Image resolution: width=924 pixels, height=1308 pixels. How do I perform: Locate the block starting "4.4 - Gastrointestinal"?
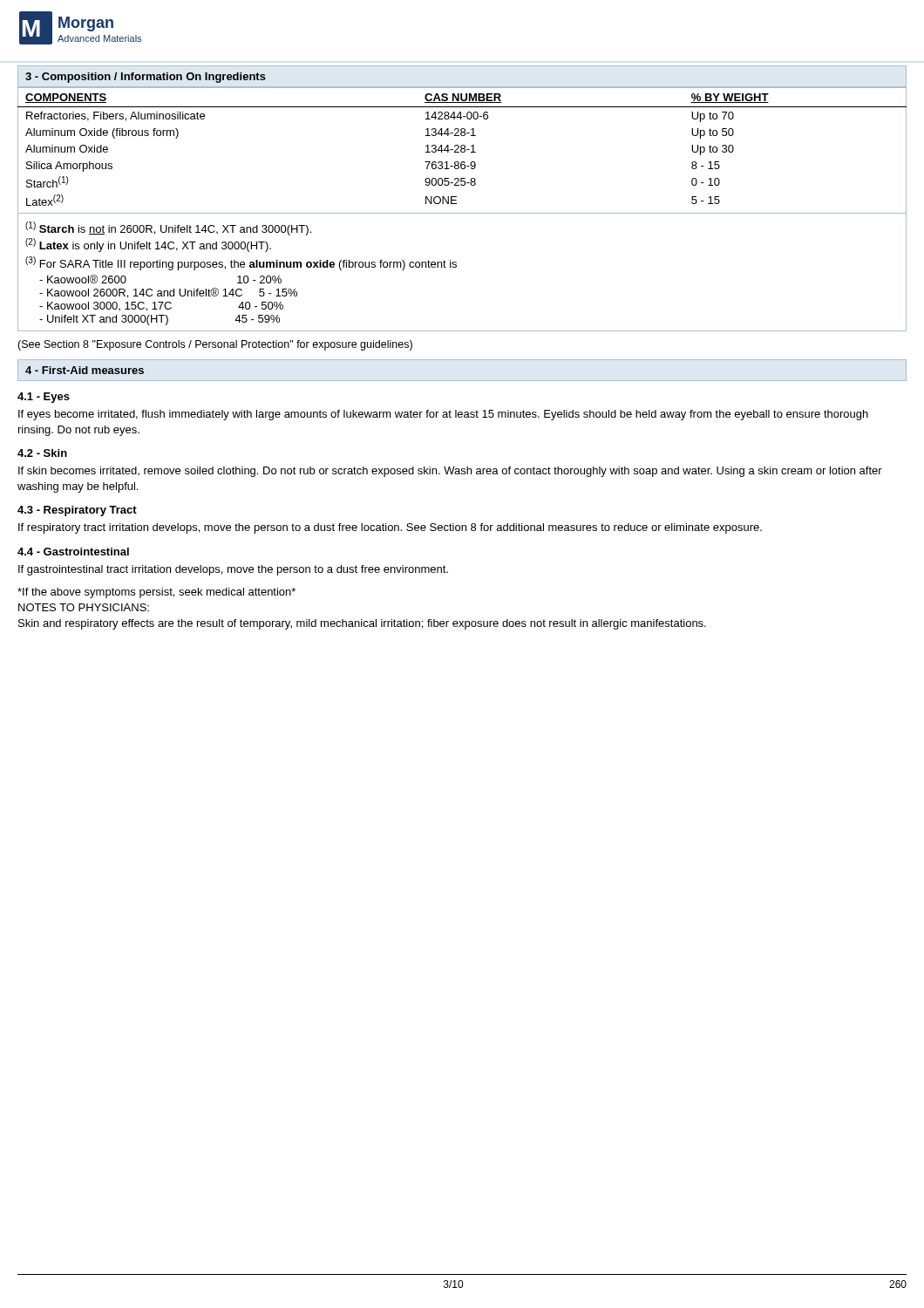[74, 551]
